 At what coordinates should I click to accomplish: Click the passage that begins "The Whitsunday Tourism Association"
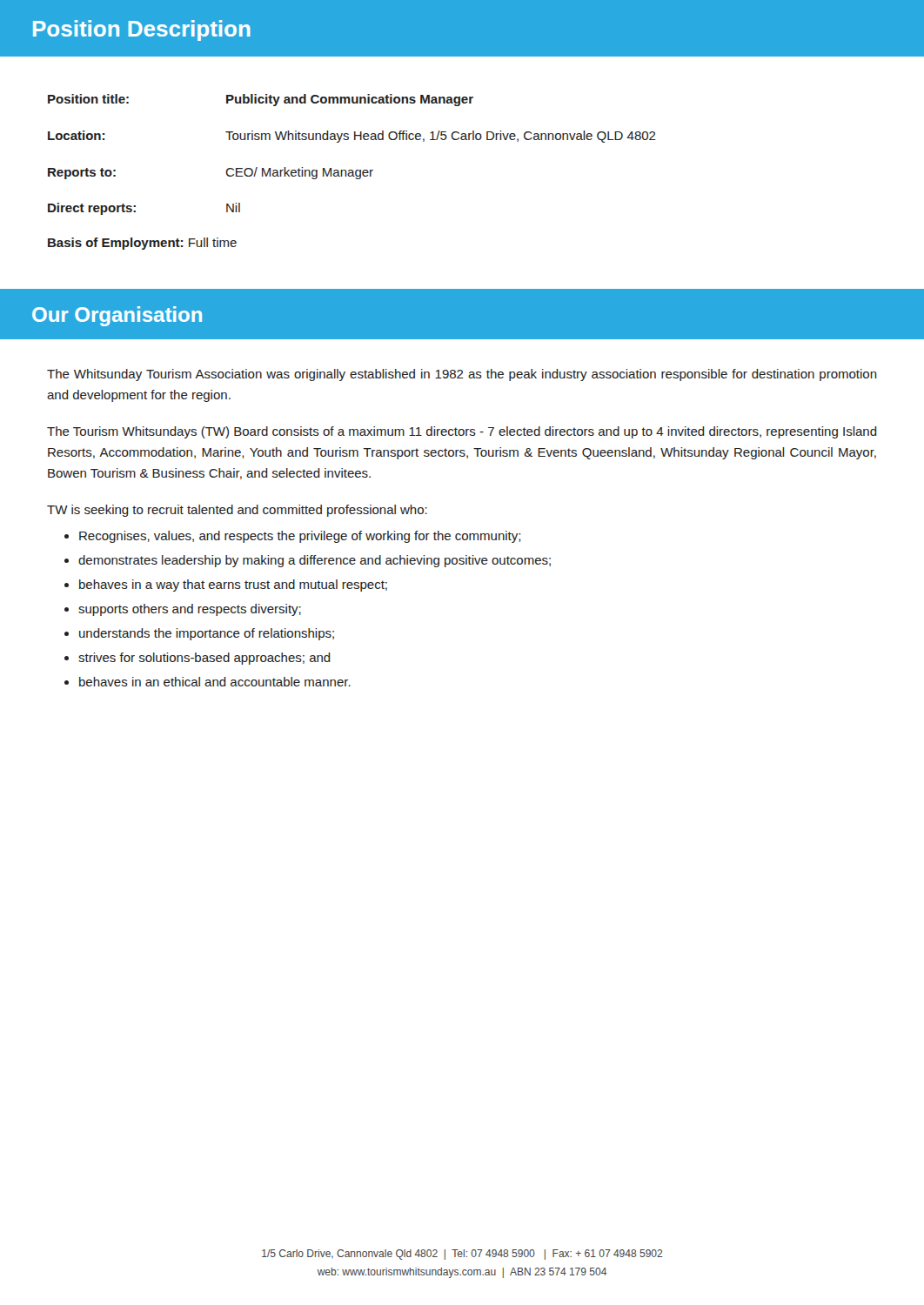[x=462, y=384]
